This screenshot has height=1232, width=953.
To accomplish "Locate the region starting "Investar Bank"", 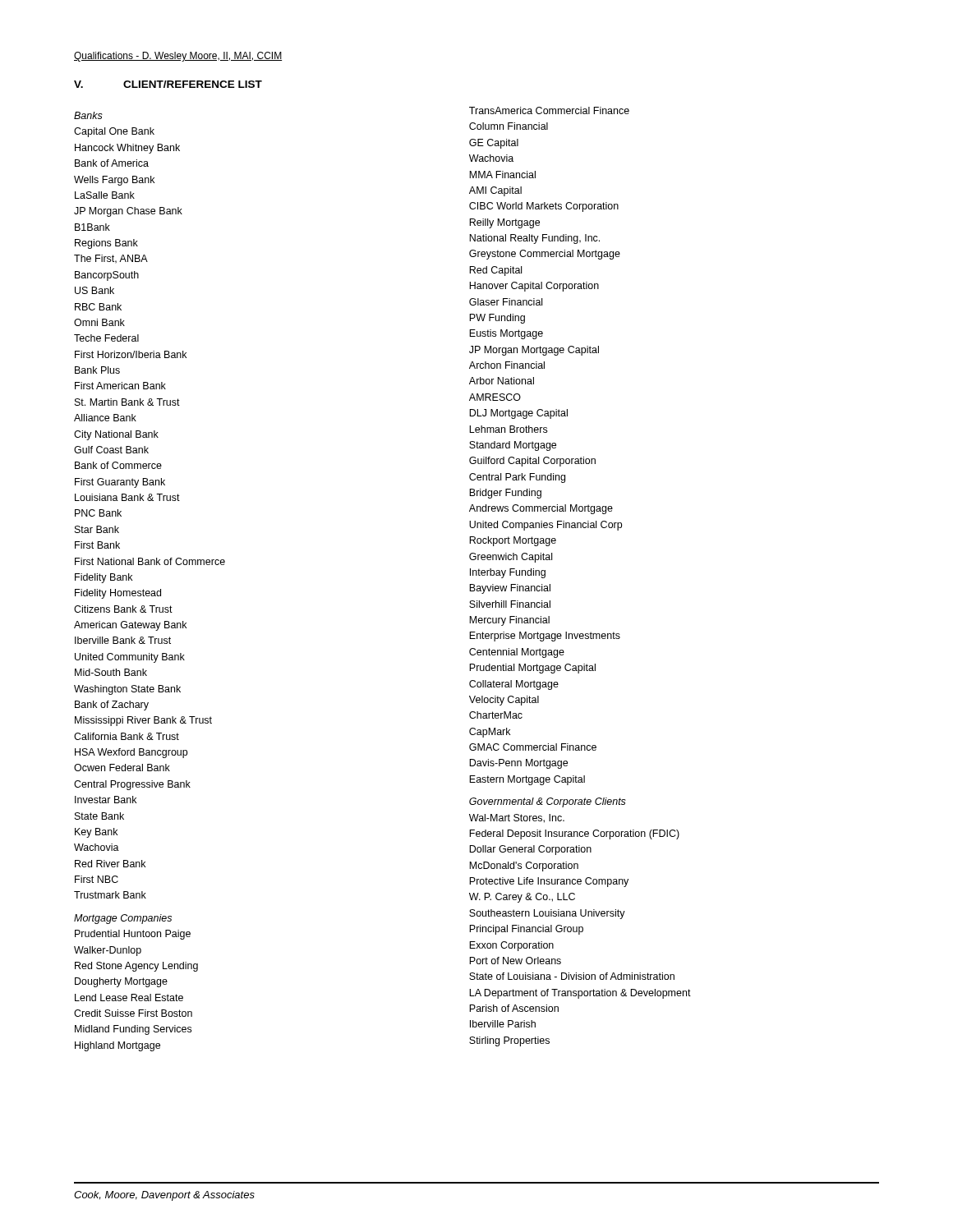I will click(x=105, y=800).
